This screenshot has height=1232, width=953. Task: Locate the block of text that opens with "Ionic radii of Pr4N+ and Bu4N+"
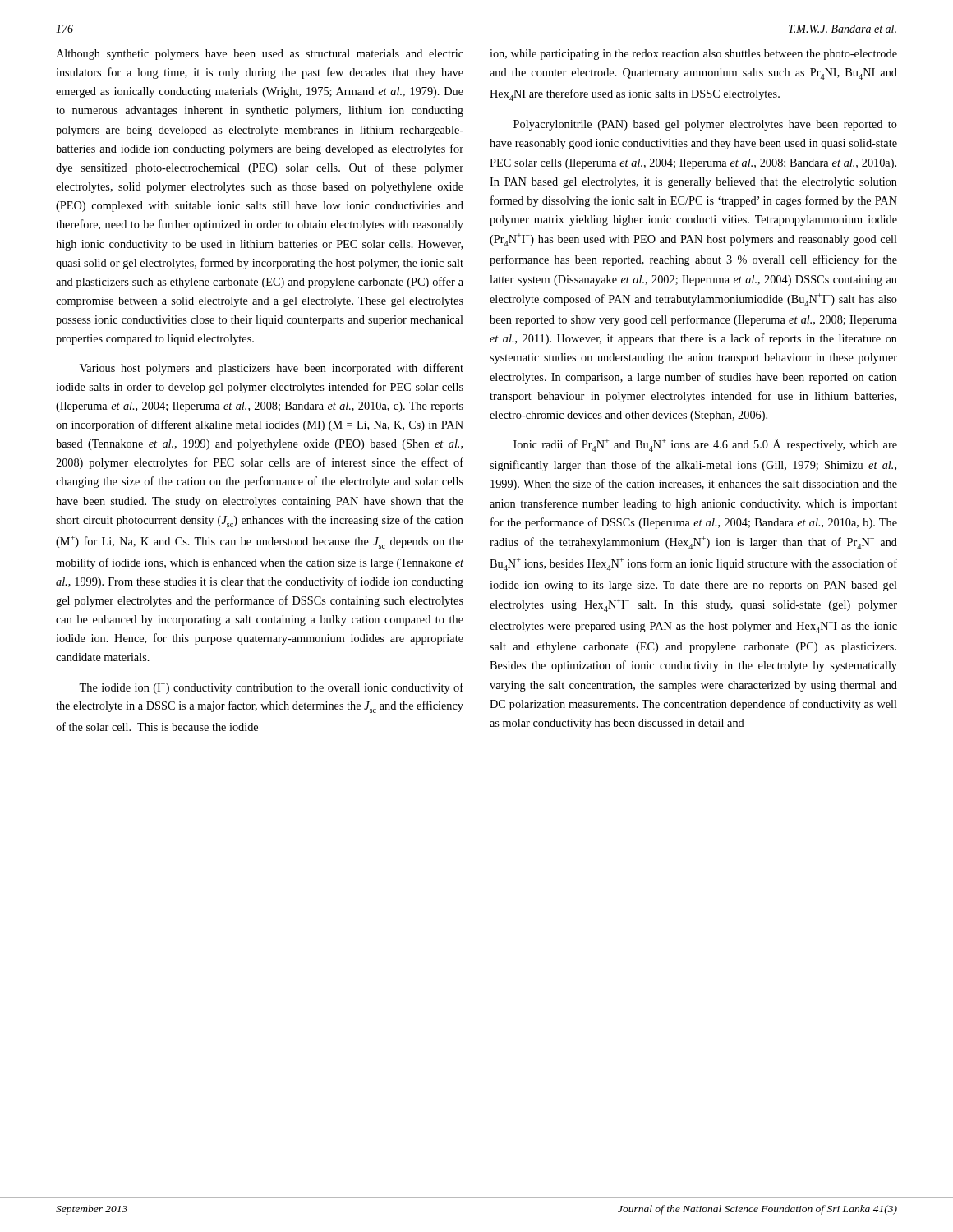coord(693,584)
